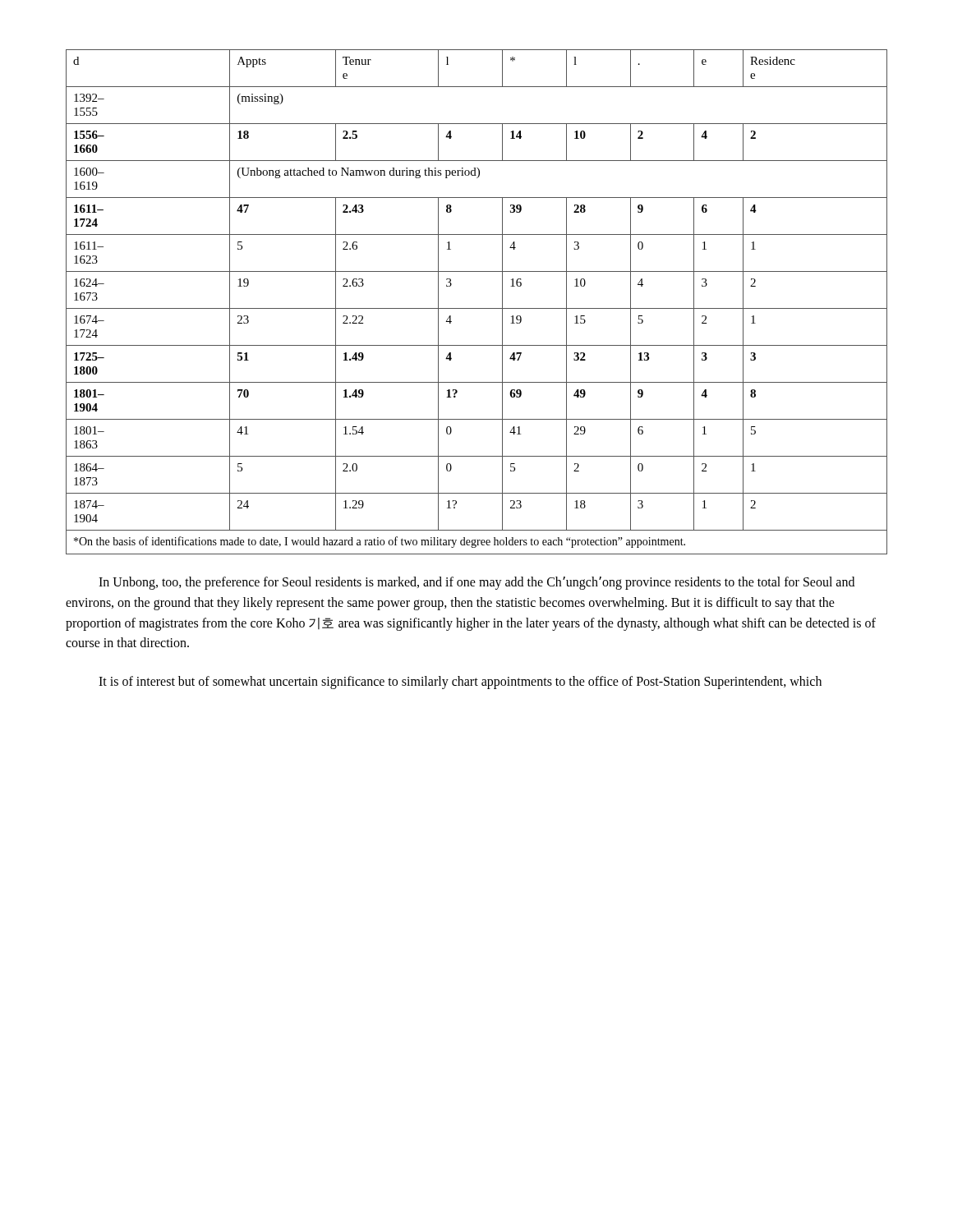Find the table that mentions "1624– 1673"
Viewport: 953px width, 1232px height.
tap(476, 302)
